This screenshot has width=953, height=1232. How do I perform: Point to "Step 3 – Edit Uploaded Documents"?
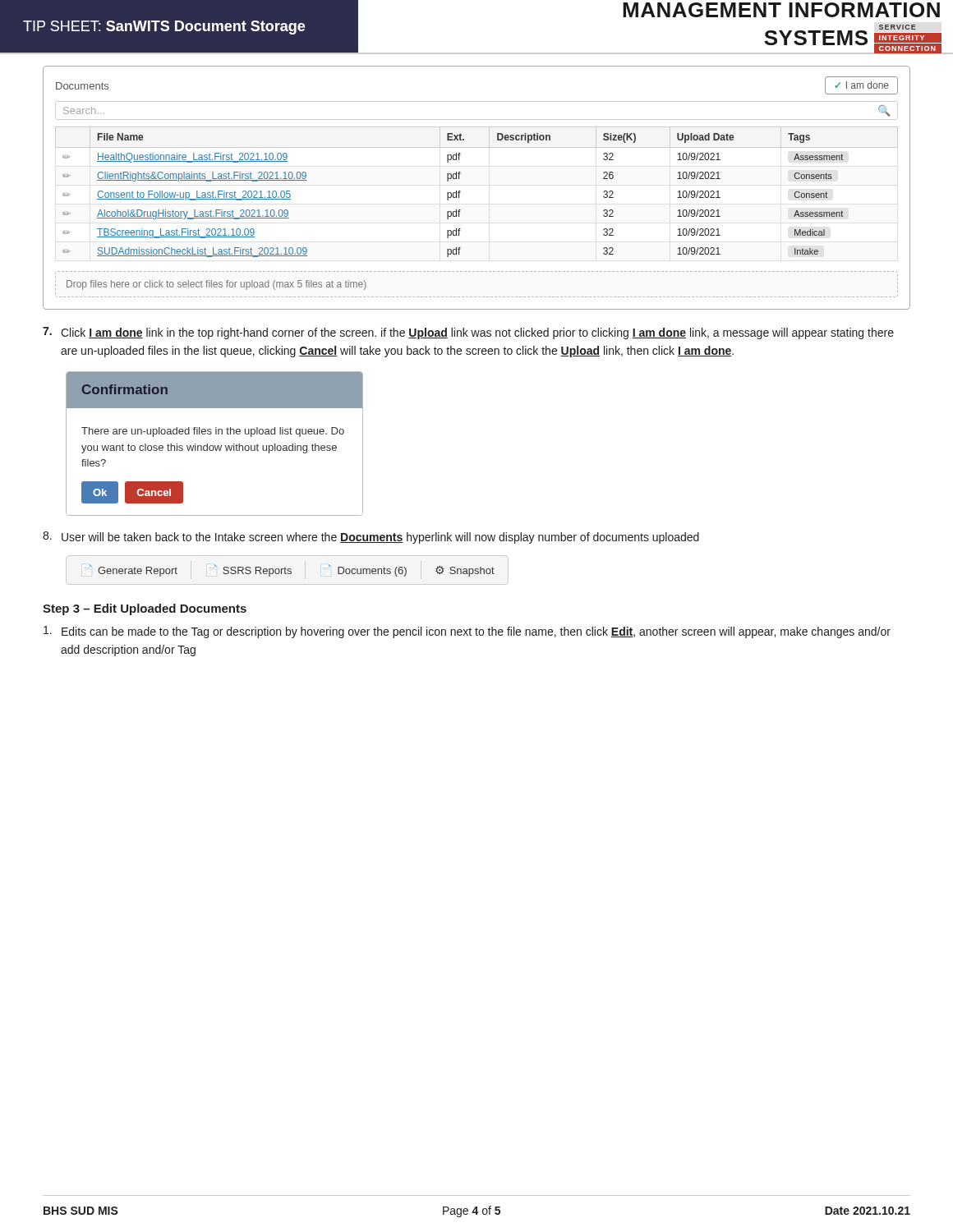click(x=145, y=608)
